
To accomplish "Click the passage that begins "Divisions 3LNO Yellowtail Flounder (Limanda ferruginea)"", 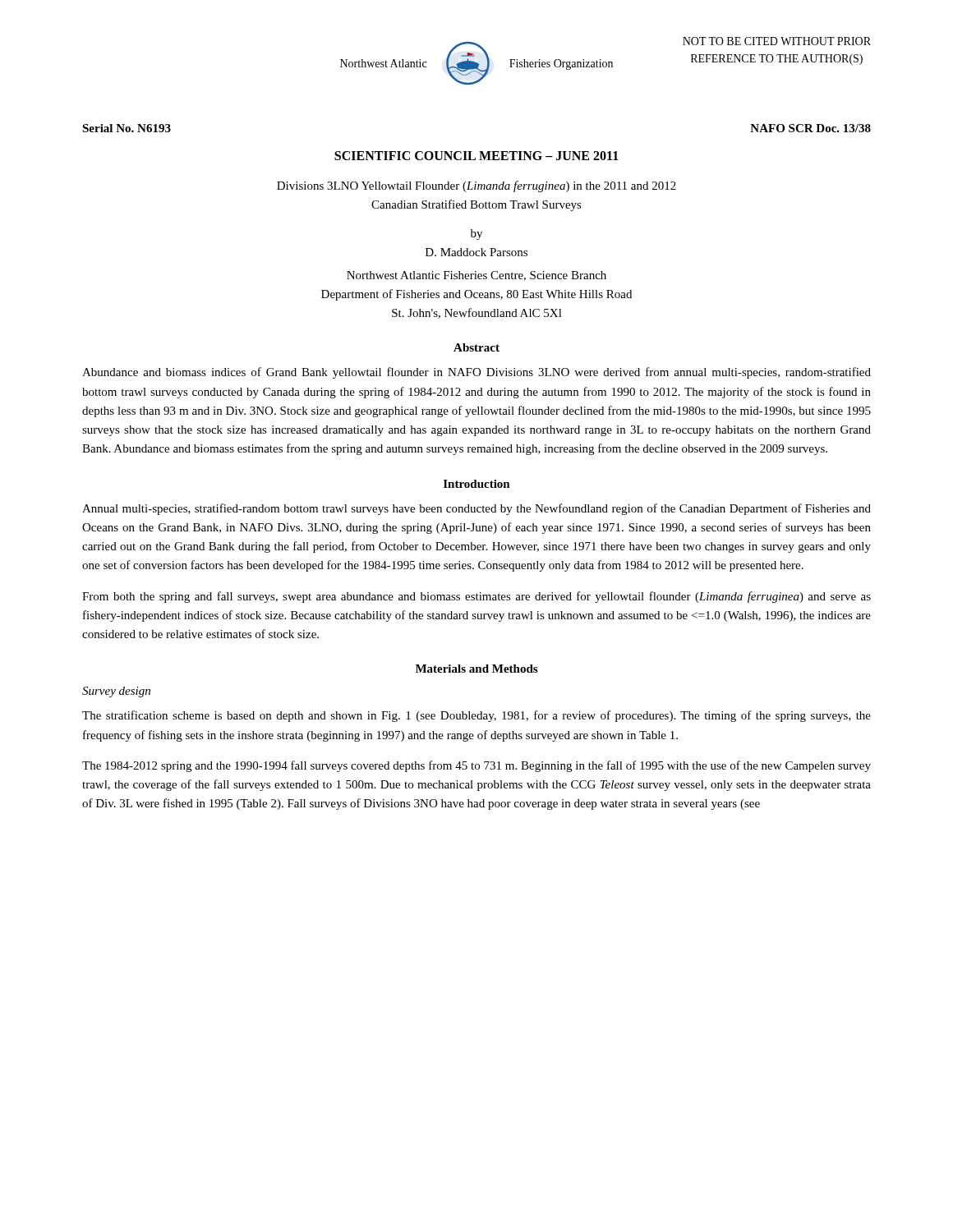I will (476, 195).
